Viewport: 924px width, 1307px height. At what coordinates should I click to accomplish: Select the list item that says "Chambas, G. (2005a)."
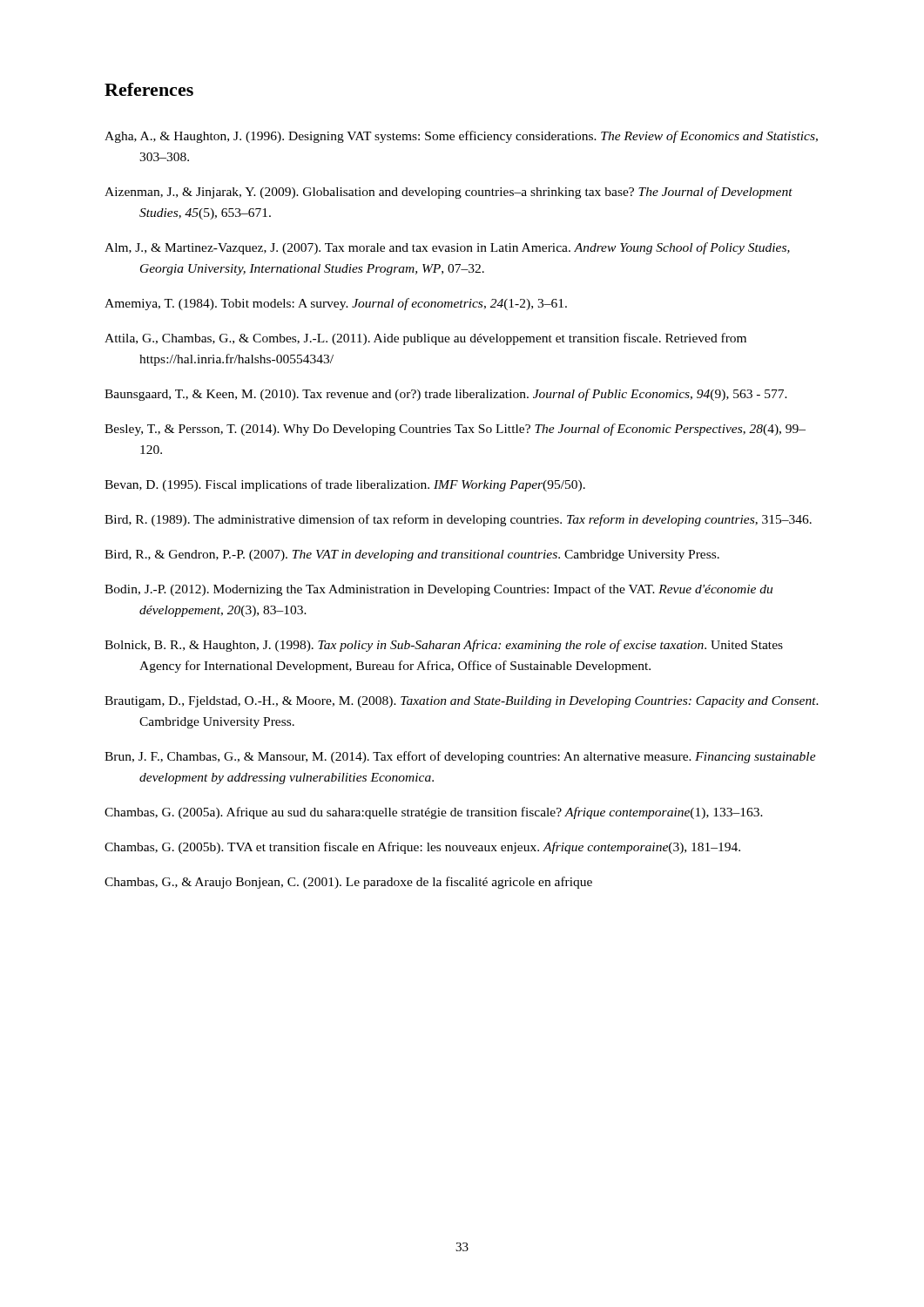pyautogui.click(x=434, y=812)
